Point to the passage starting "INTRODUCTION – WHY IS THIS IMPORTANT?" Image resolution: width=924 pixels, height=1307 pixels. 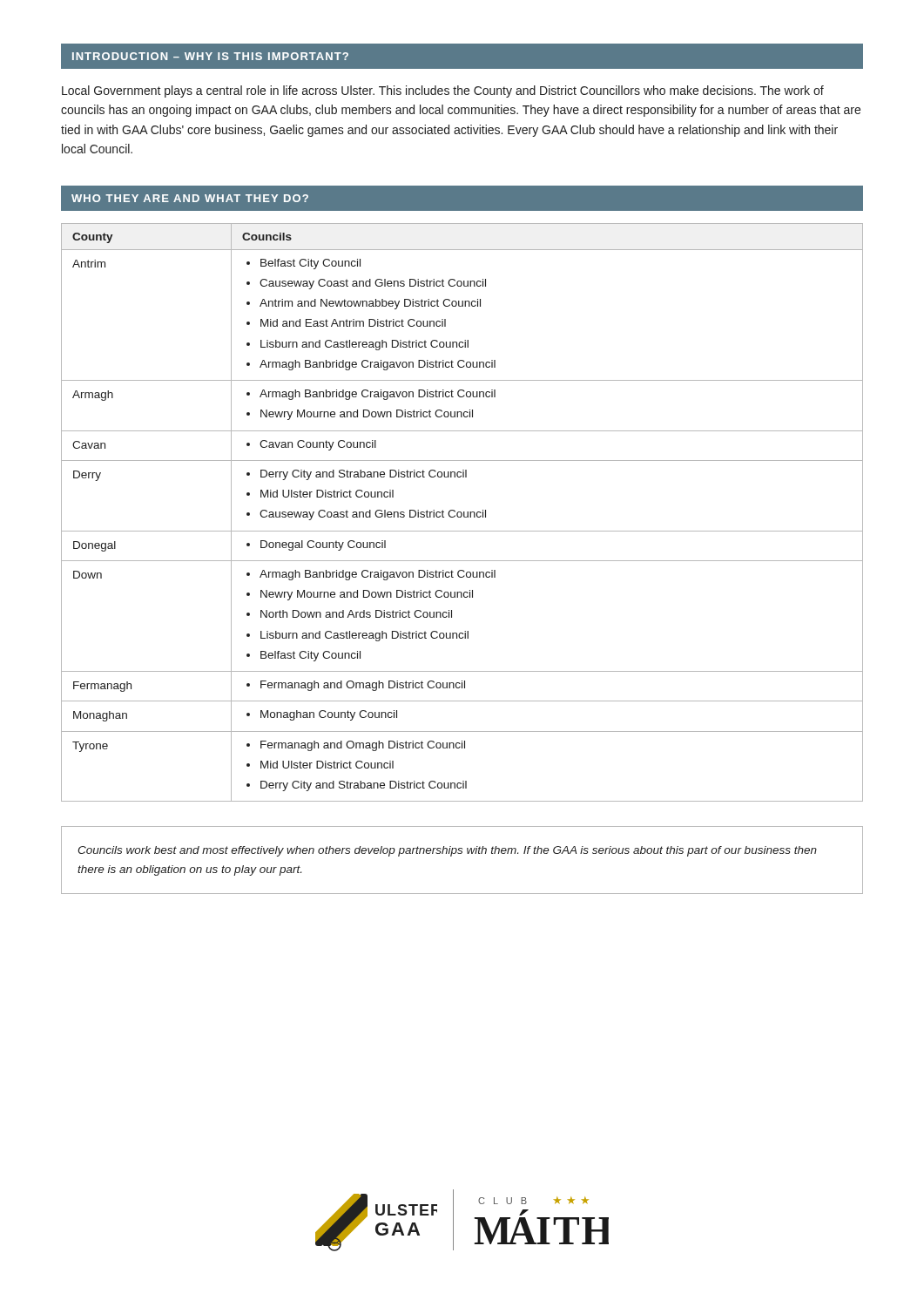pyautogui.click(x=211, y=56)
